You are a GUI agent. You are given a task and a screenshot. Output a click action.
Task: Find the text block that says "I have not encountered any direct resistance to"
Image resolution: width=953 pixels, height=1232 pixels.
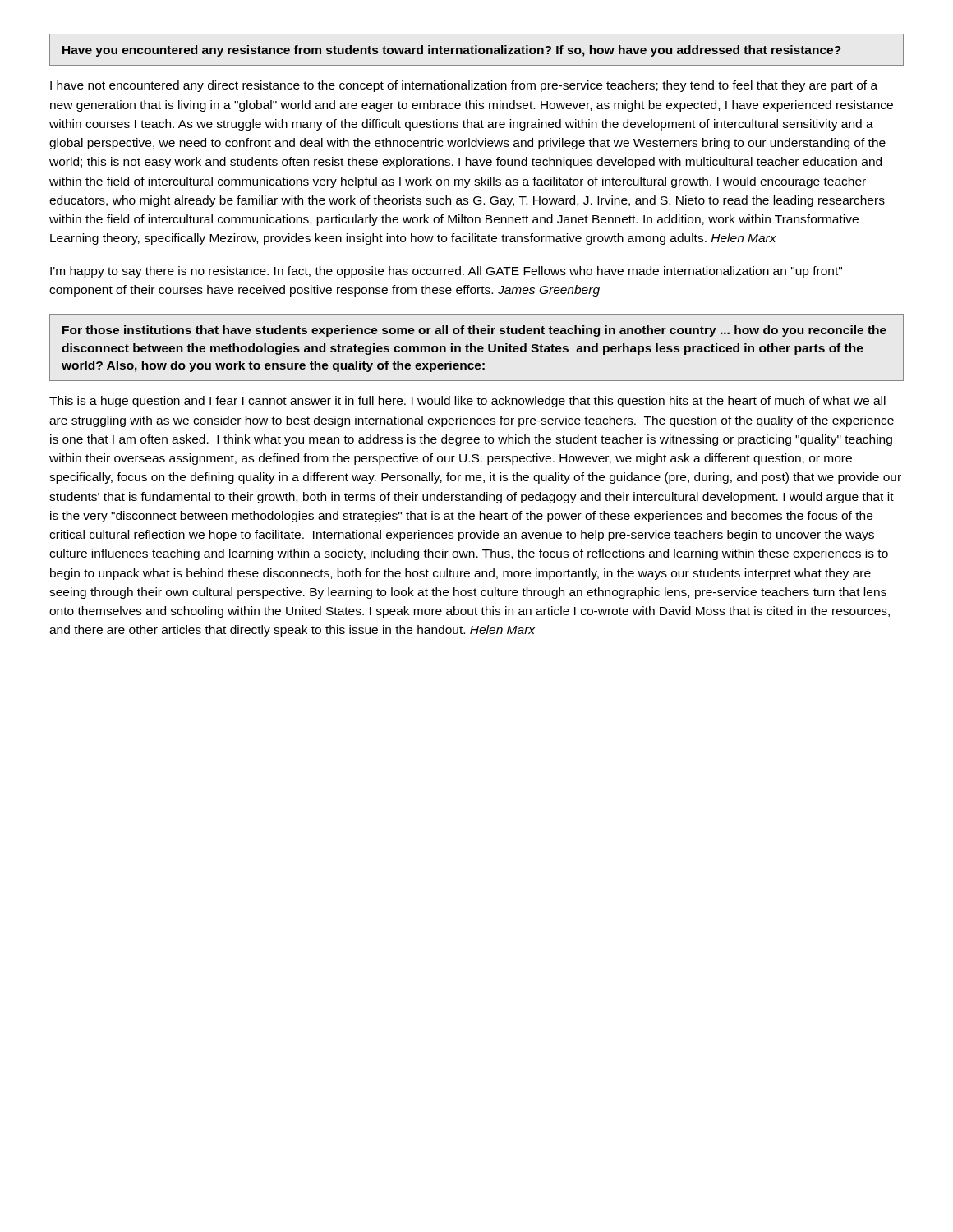coord(471,162)
